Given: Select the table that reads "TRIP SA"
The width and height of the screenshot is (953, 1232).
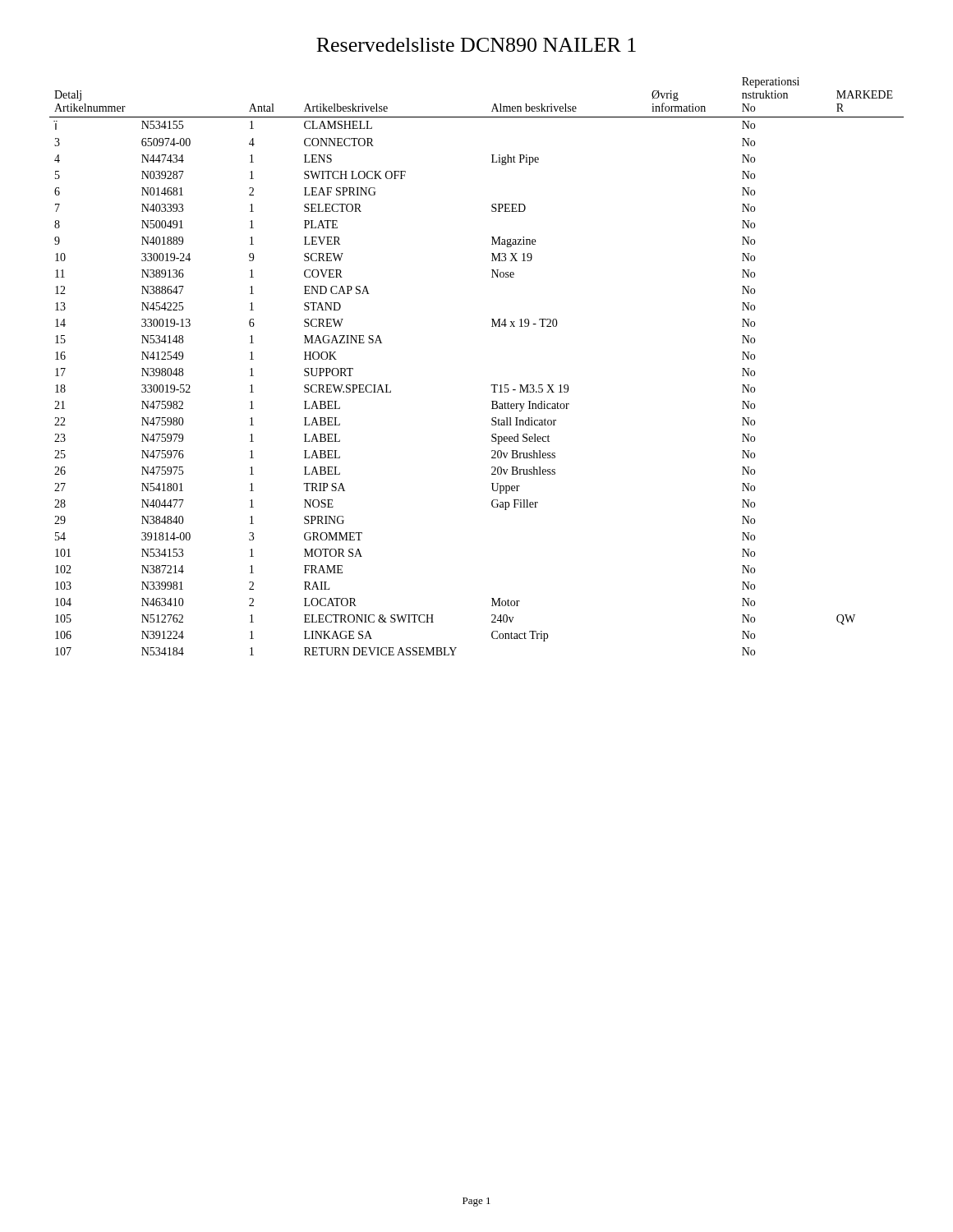Looking at the screenshot, I should (476, 367).
